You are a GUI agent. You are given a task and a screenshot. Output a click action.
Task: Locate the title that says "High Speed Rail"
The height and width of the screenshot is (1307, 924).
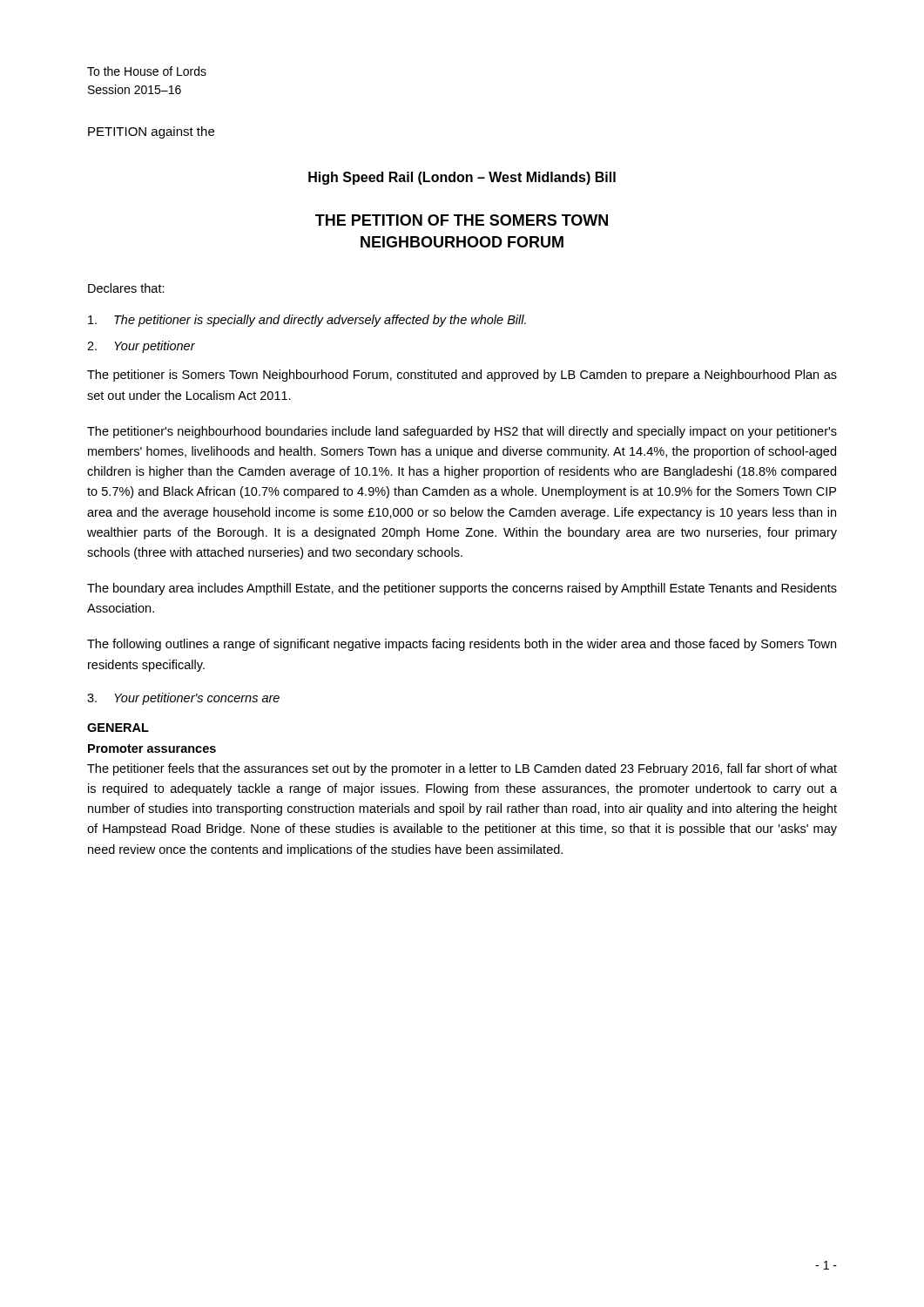point(462,177)
